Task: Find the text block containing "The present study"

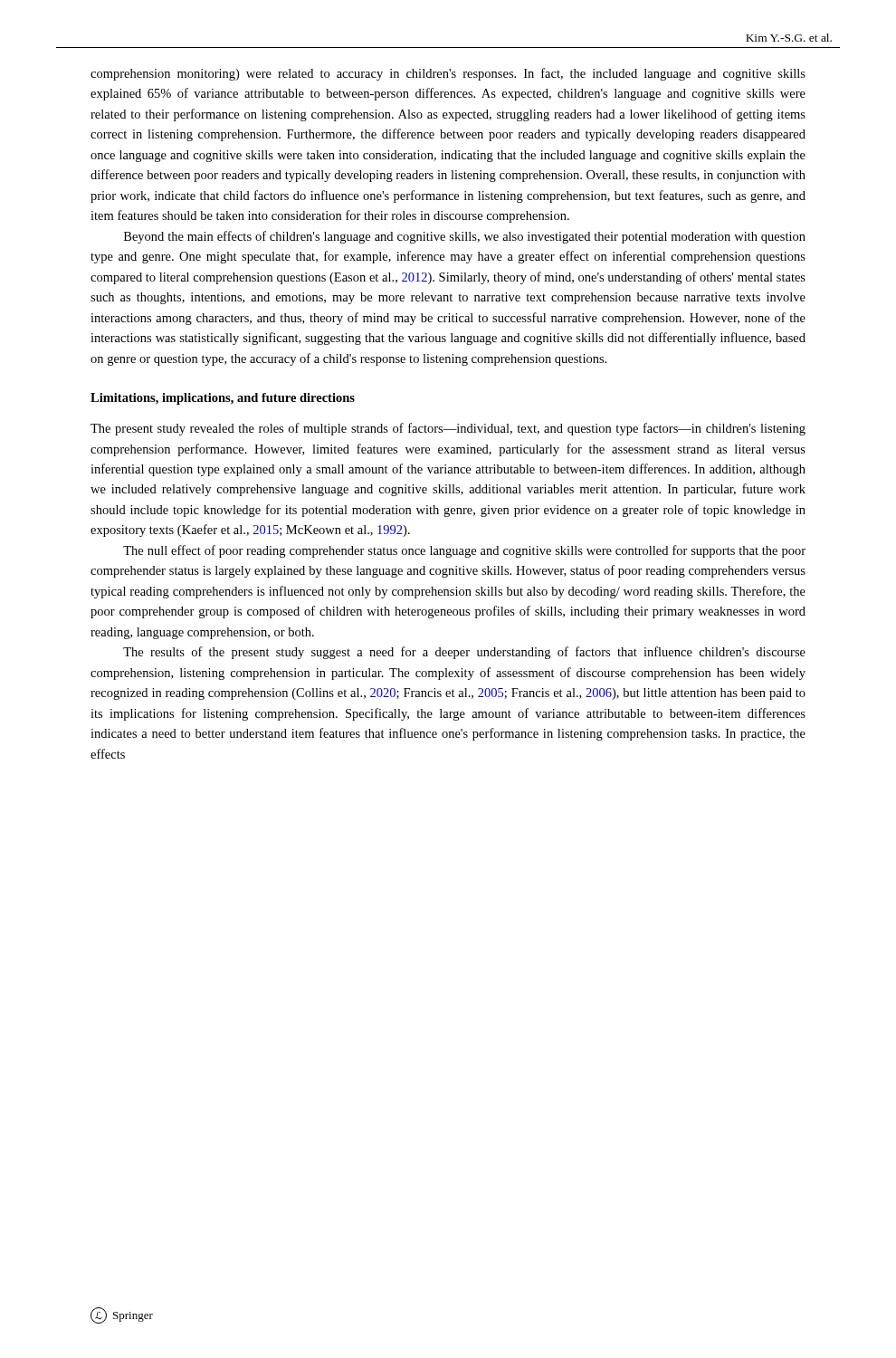Action: click(448, 479)
